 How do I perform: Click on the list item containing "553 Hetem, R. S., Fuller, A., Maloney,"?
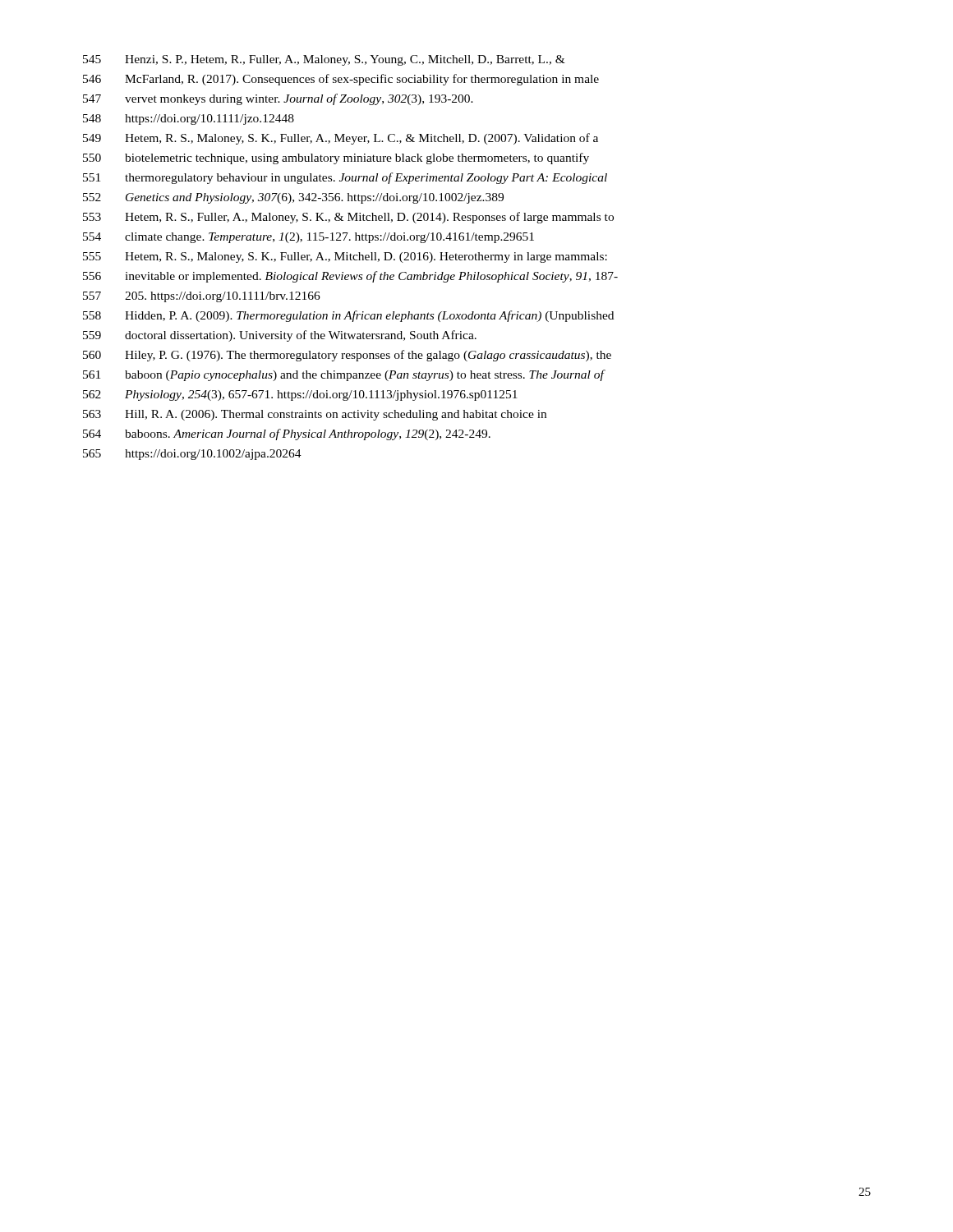476,217
